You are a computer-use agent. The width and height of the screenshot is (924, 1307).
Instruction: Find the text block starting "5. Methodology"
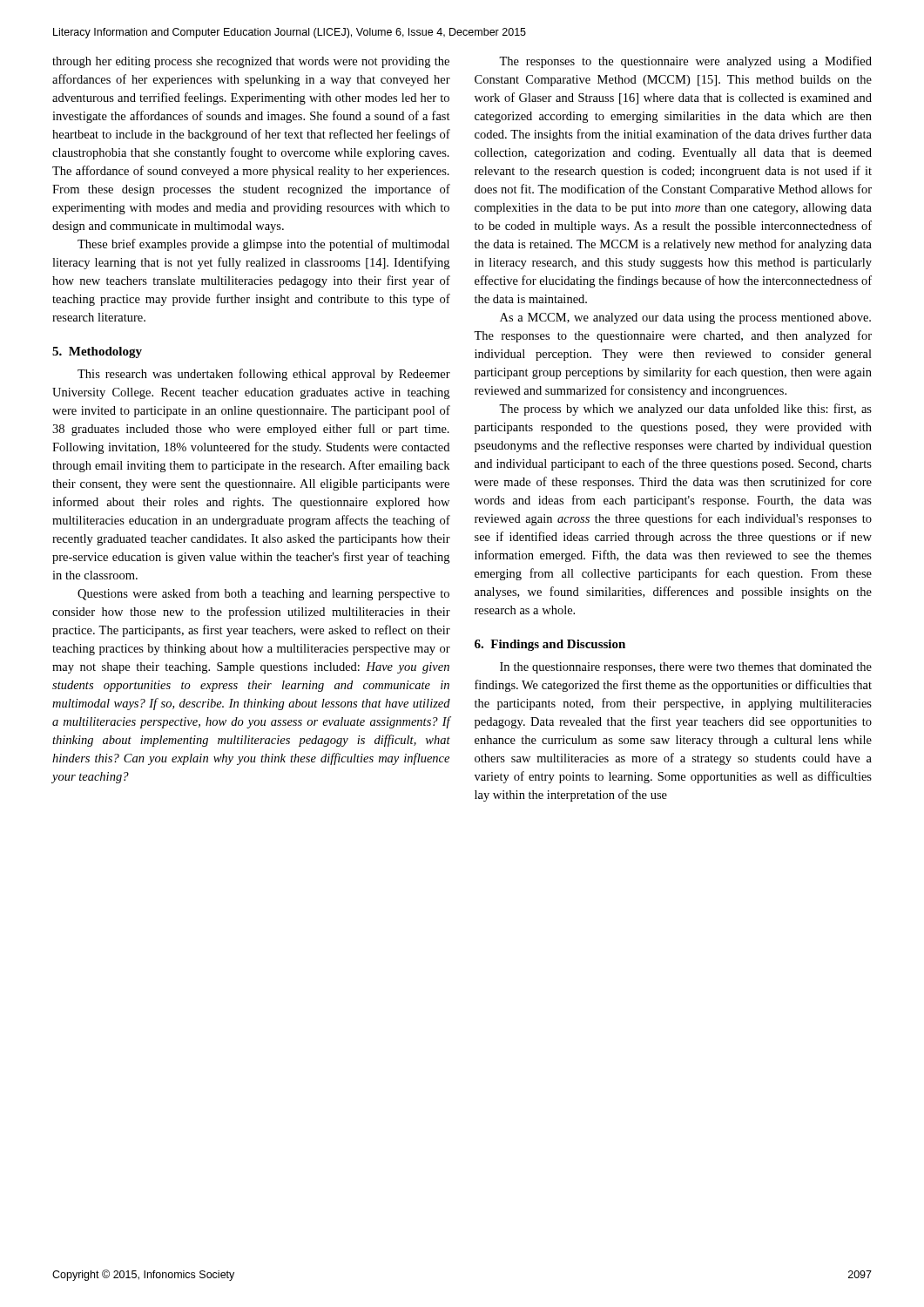tap(97, 351)
